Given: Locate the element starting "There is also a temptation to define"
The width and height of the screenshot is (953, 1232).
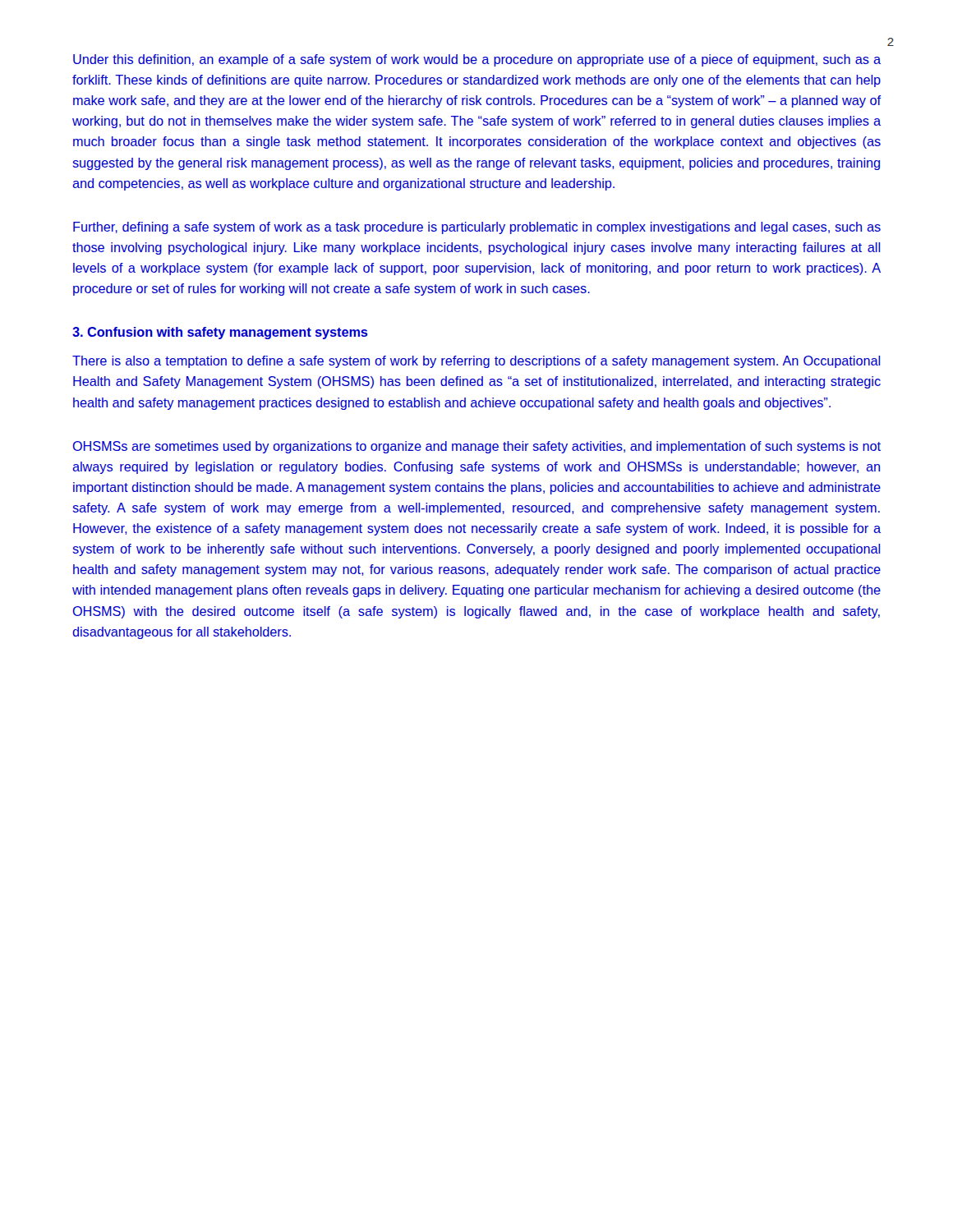Looking at the screenshot, I should tap(476, 381).
